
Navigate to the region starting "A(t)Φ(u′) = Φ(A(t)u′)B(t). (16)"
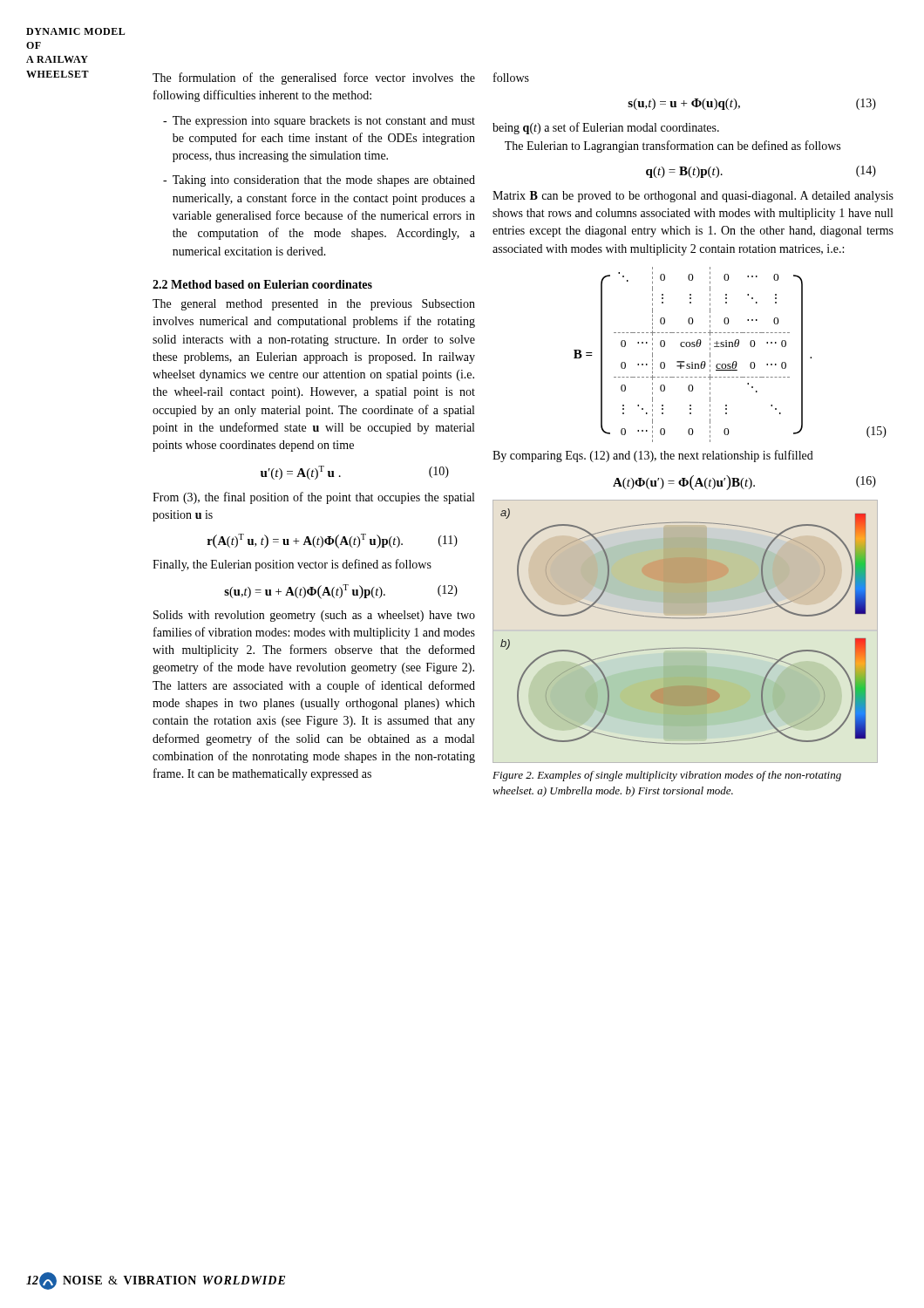click(744, 481)
